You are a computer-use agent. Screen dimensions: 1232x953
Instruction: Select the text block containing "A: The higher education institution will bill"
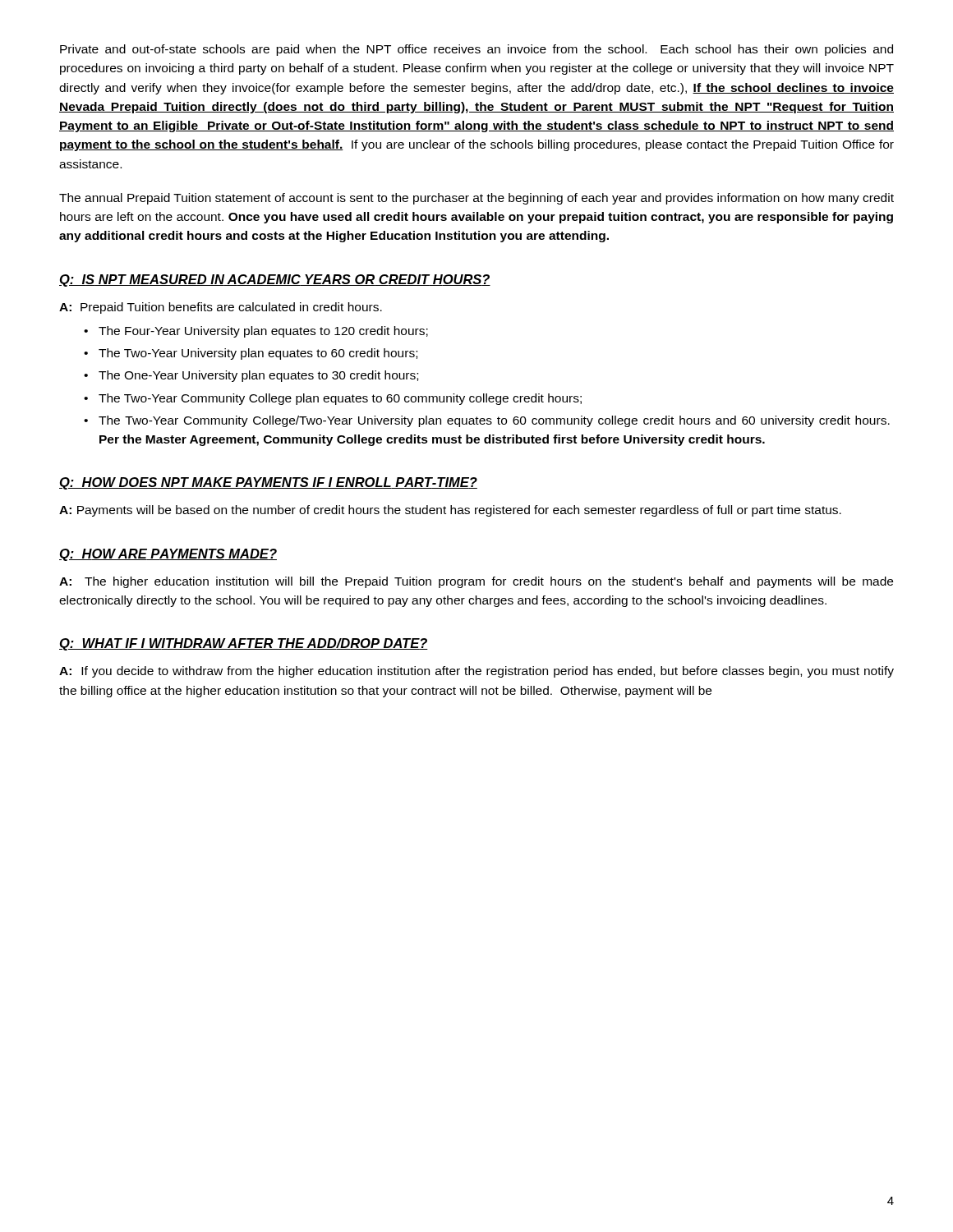(476, 590)
